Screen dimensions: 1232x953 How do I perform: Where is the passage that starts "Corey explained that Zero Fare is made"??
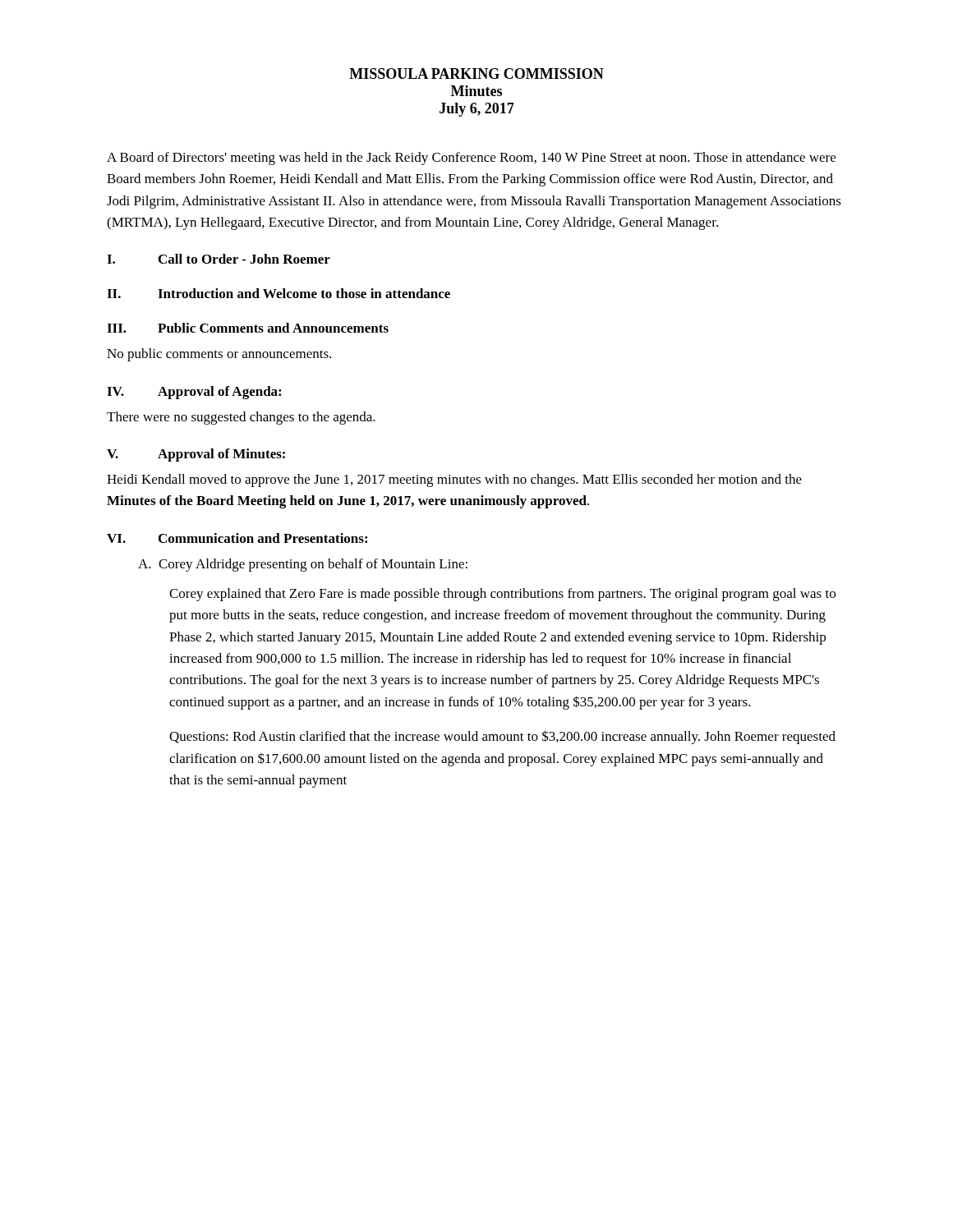click(x=503, y=648)
